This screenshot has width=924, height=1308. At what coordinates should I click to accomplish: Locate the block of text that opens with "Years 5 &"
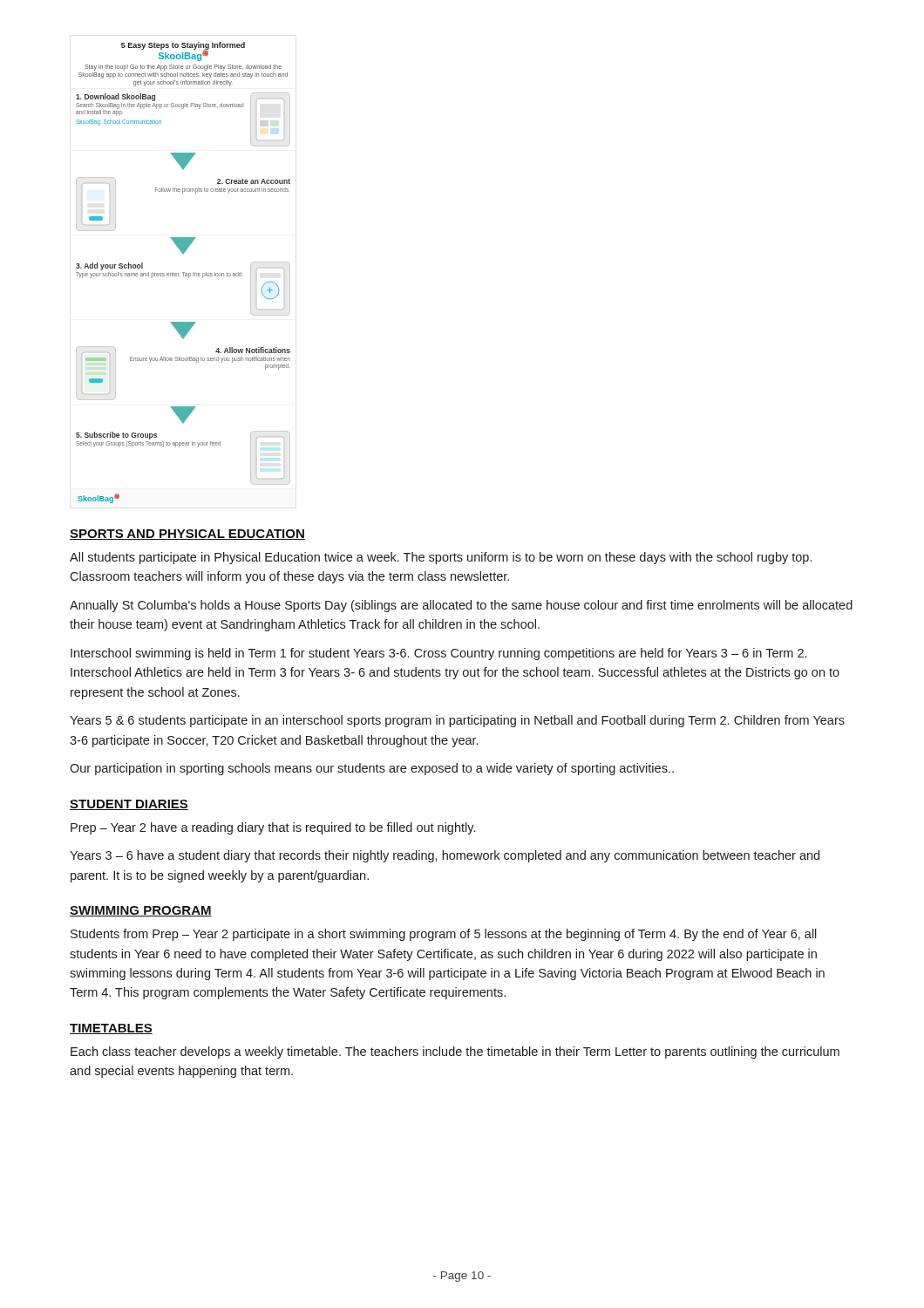click(x=457, y=730)
